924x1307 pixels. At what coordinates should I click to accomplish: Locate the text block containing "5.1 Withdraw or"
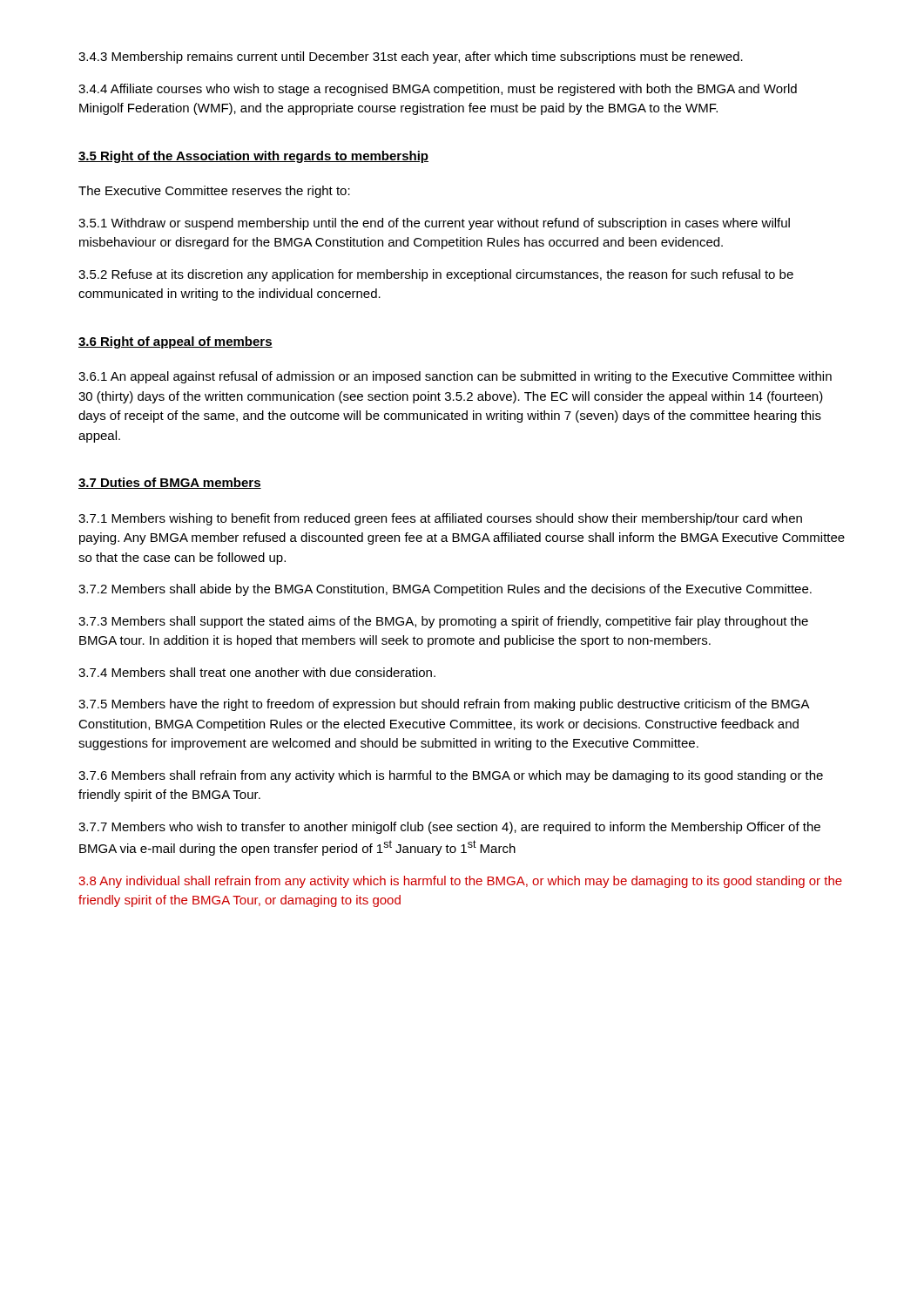435,232
